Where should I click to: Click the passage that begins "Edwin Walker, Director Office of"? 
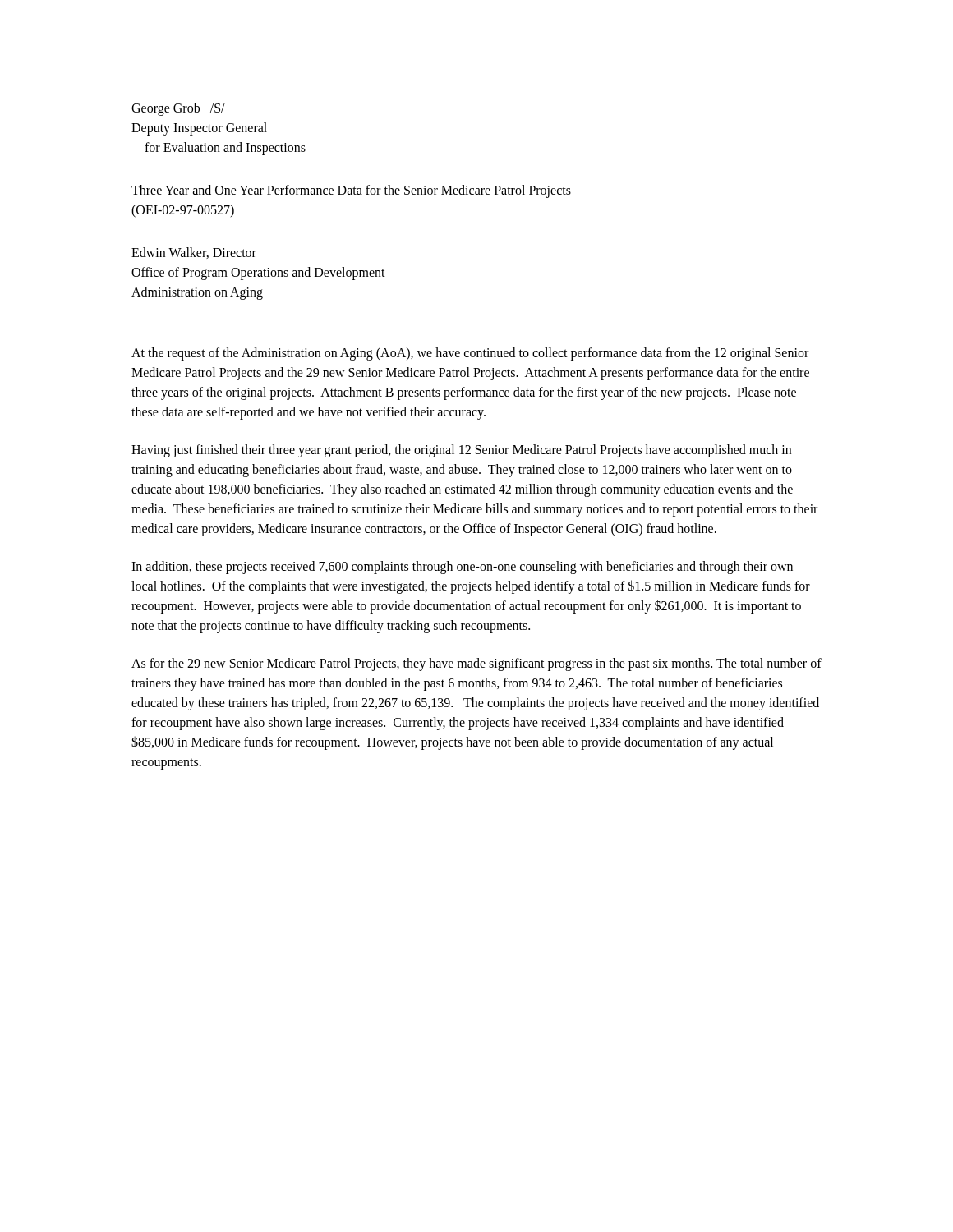point(258,272)
